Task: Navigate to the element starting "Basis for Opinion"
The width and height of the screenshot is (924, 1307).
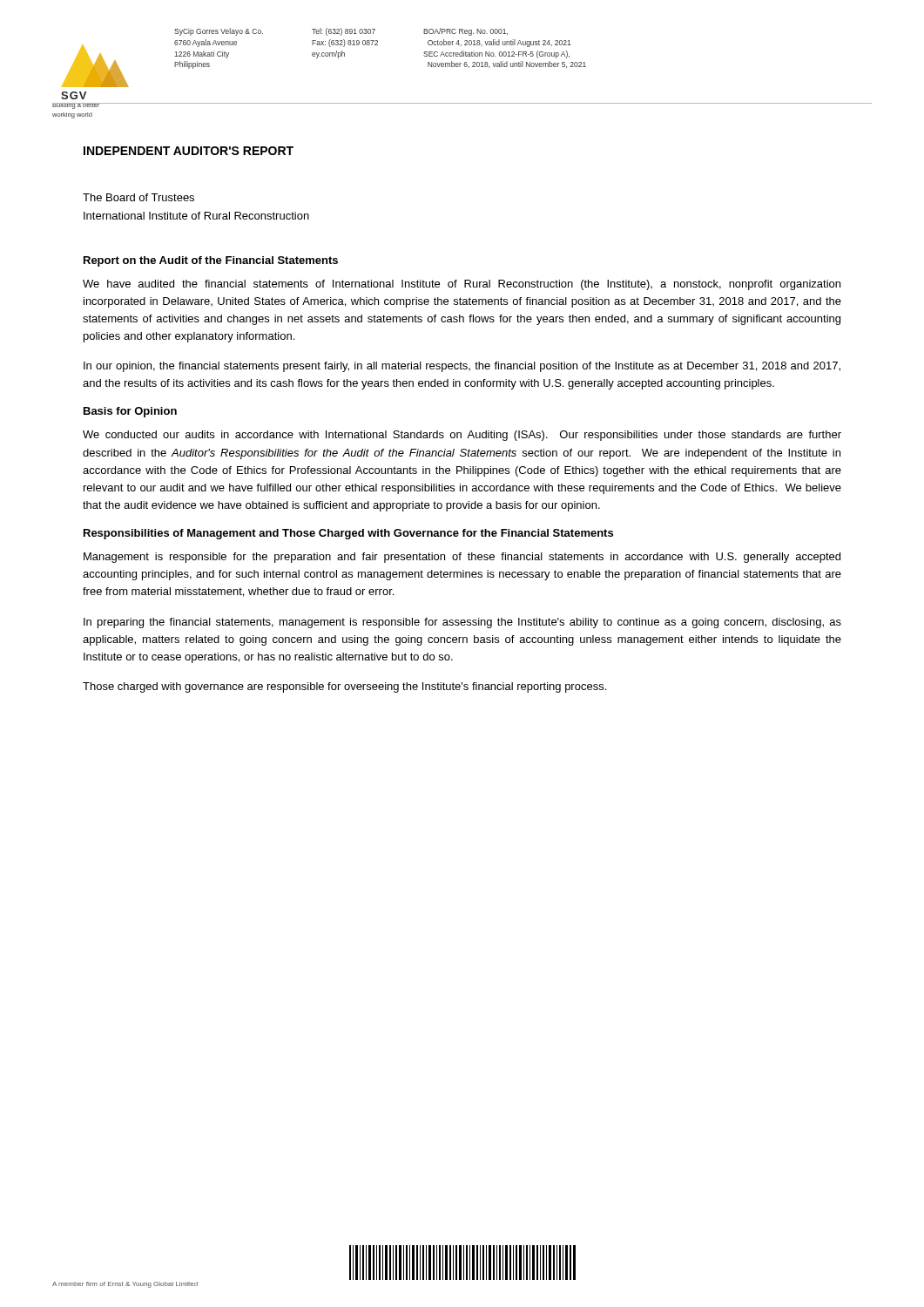Action: point(130,411)
